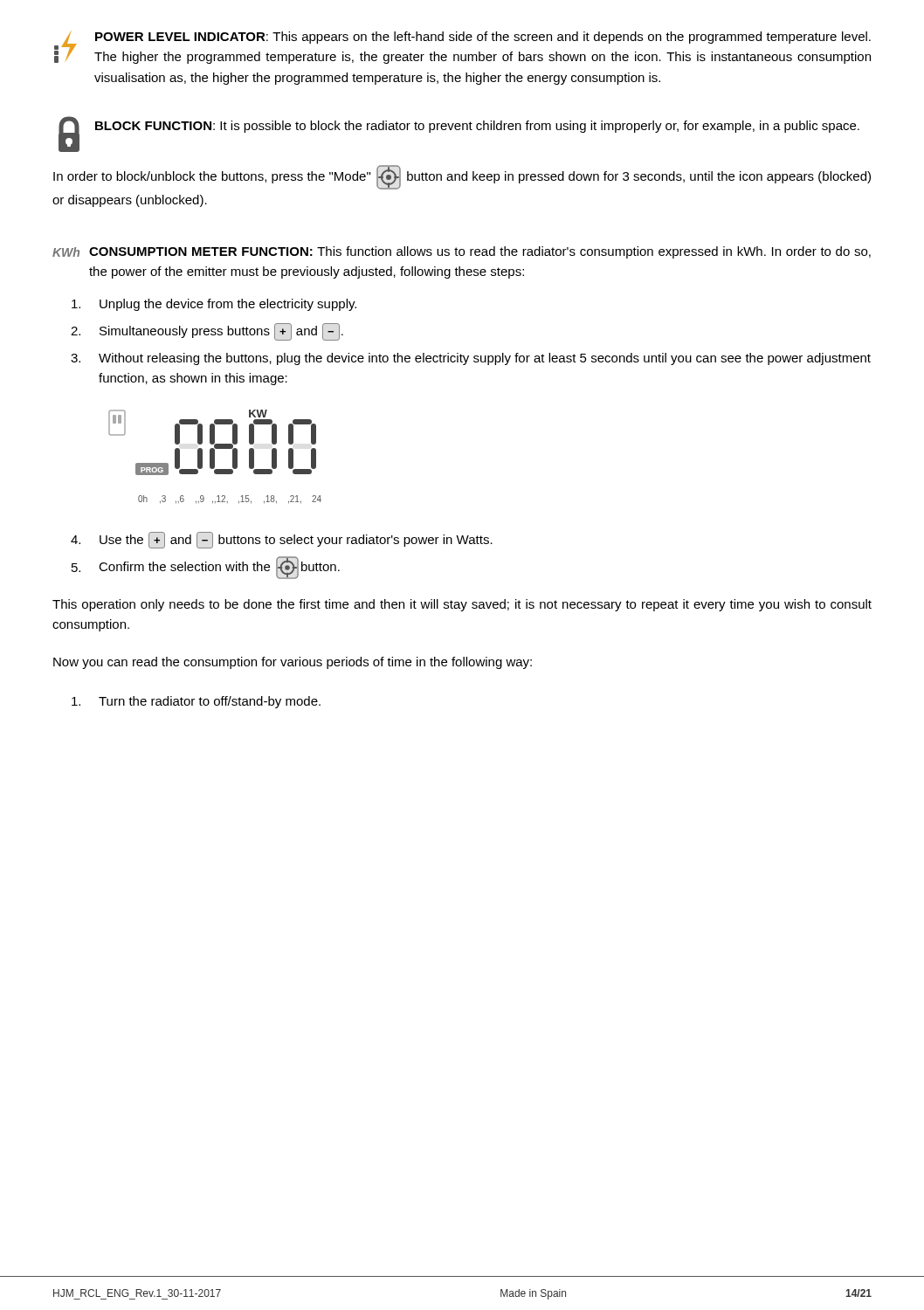Locate the text block with the text "This operation only needs to be"
The height and width of the screenshot is (1310, 924).
tap(462, 614)
